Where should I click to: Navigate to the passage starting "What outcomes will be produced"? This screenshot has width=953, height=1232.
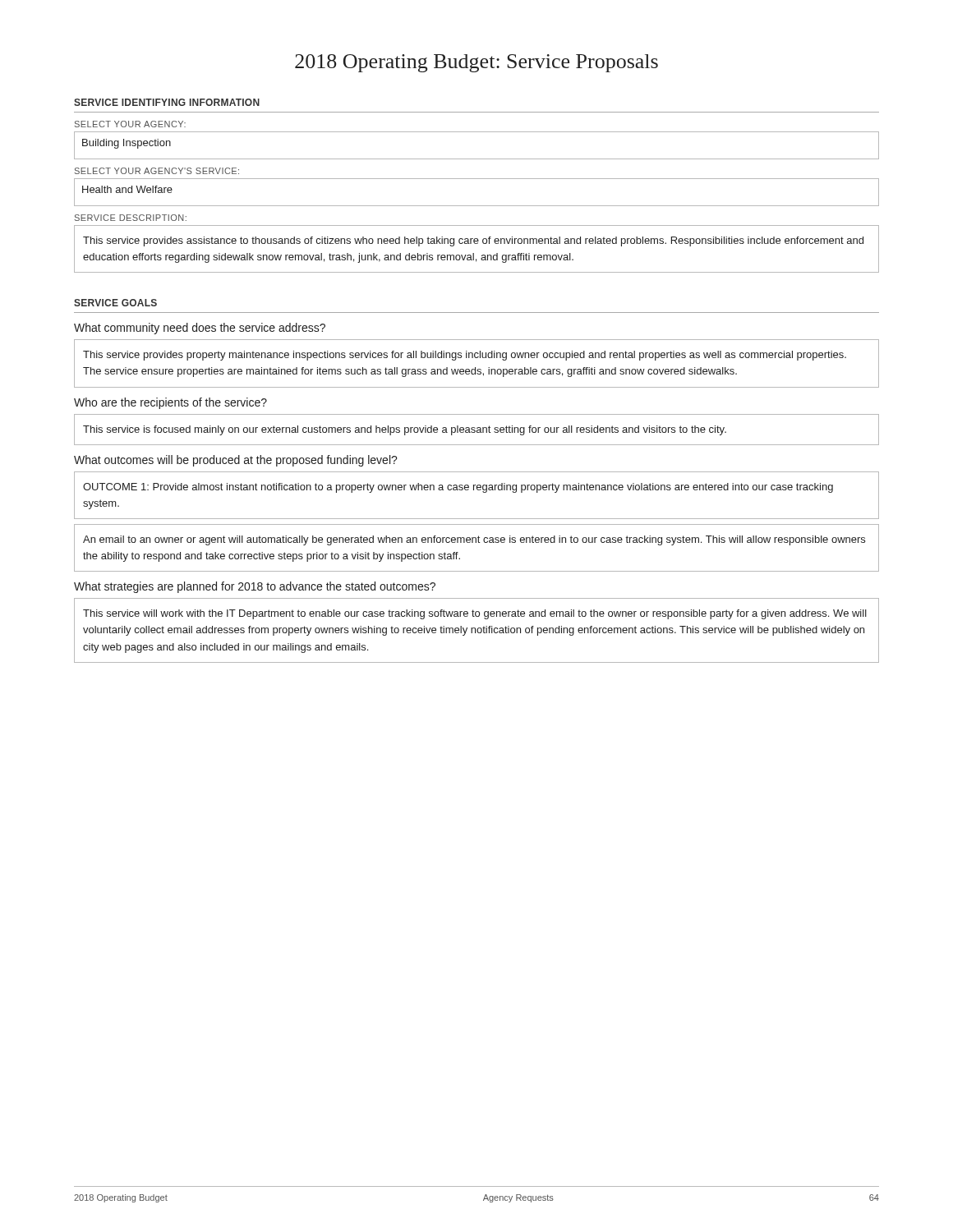236,460
